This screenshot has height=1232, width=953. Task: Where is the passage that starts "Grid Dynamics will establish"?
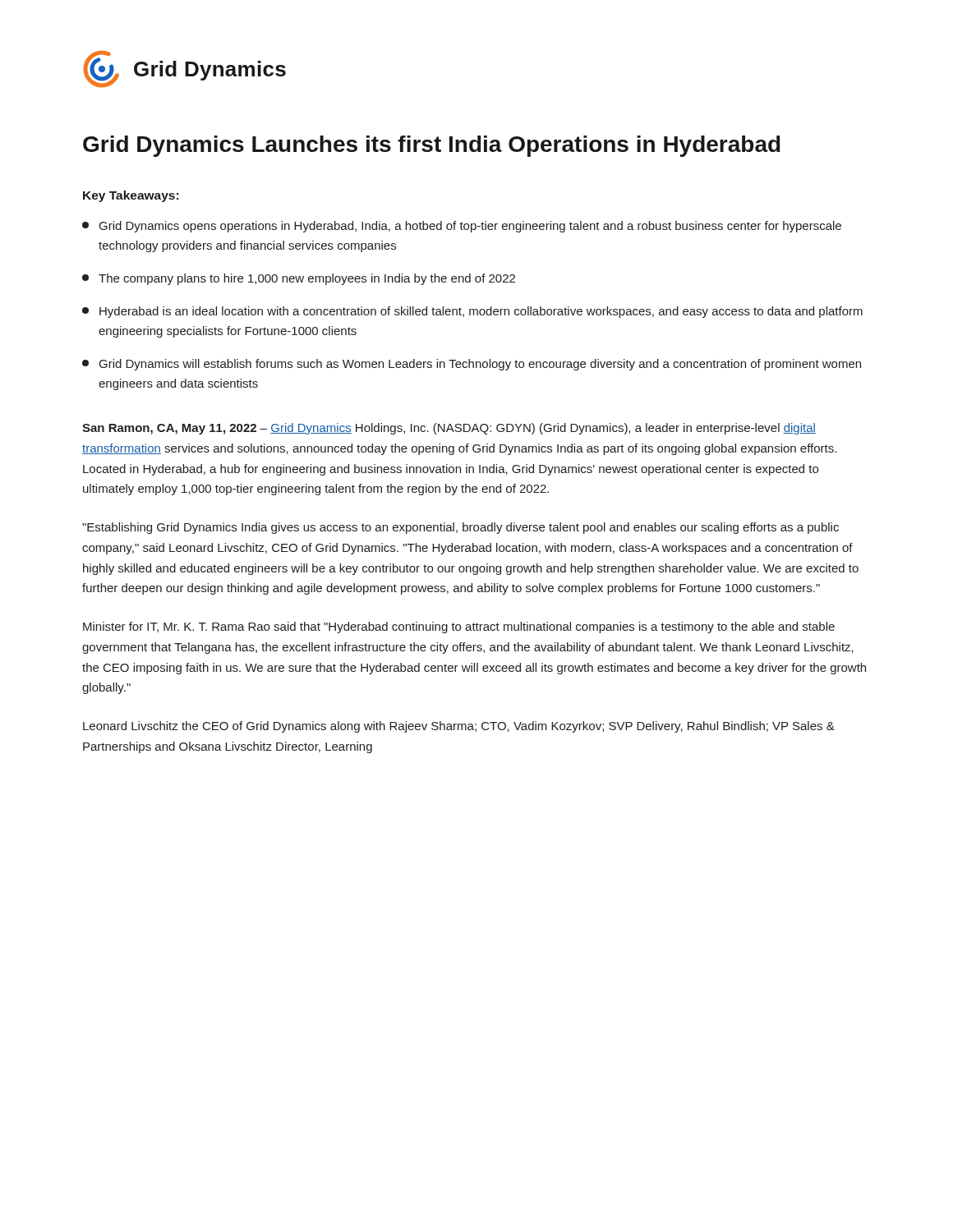click(x=476, y=374)
